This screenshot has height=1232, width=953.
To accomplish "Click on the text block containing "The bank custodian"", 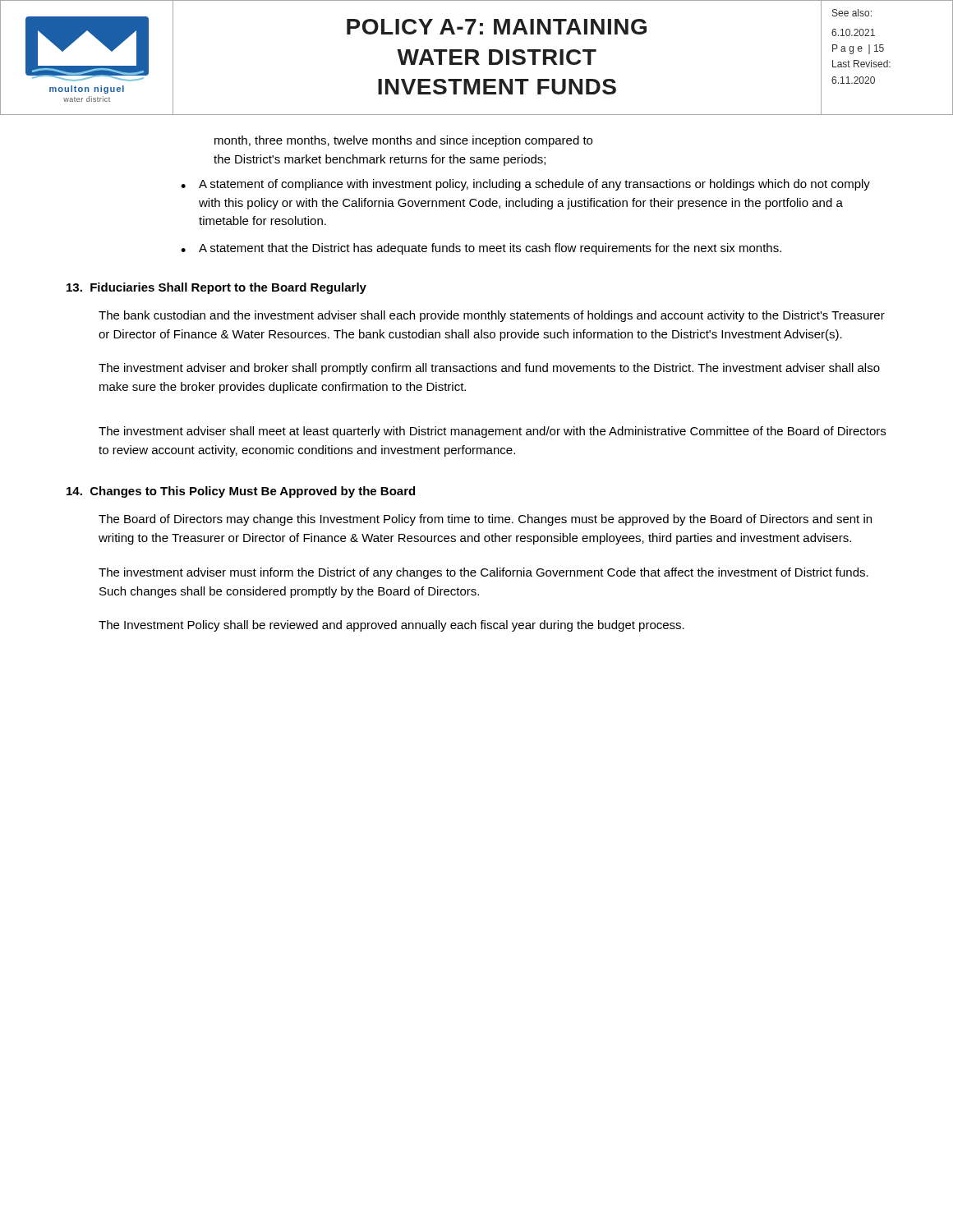I will [x=492, y=324].
